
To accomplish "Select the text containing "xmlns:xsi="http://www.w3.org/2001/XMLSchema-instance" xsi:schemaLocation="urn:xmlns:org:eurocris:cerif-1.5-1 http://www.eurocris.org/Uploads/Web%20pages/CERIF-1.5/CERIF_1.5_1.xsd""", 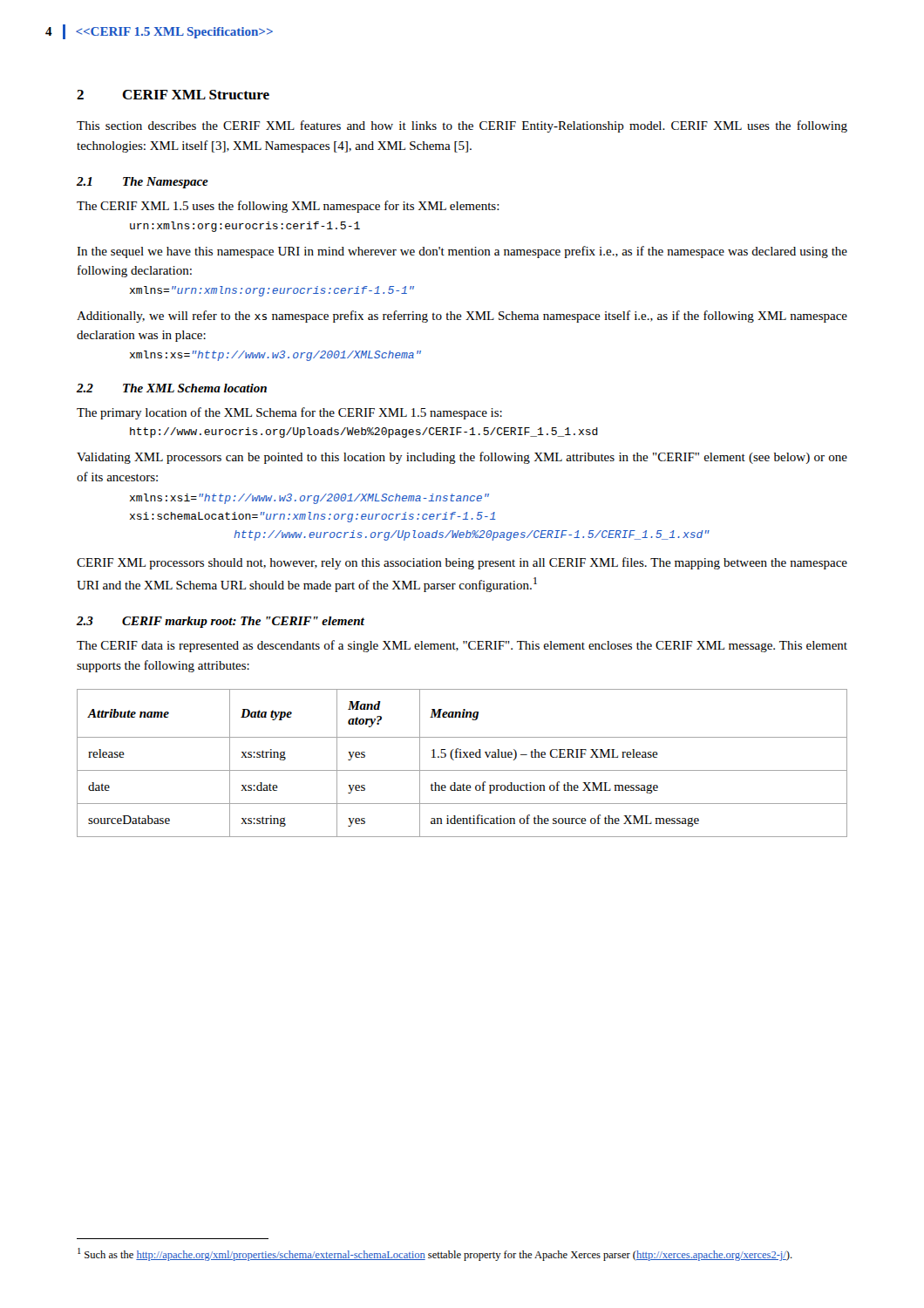I will [419, 516].
